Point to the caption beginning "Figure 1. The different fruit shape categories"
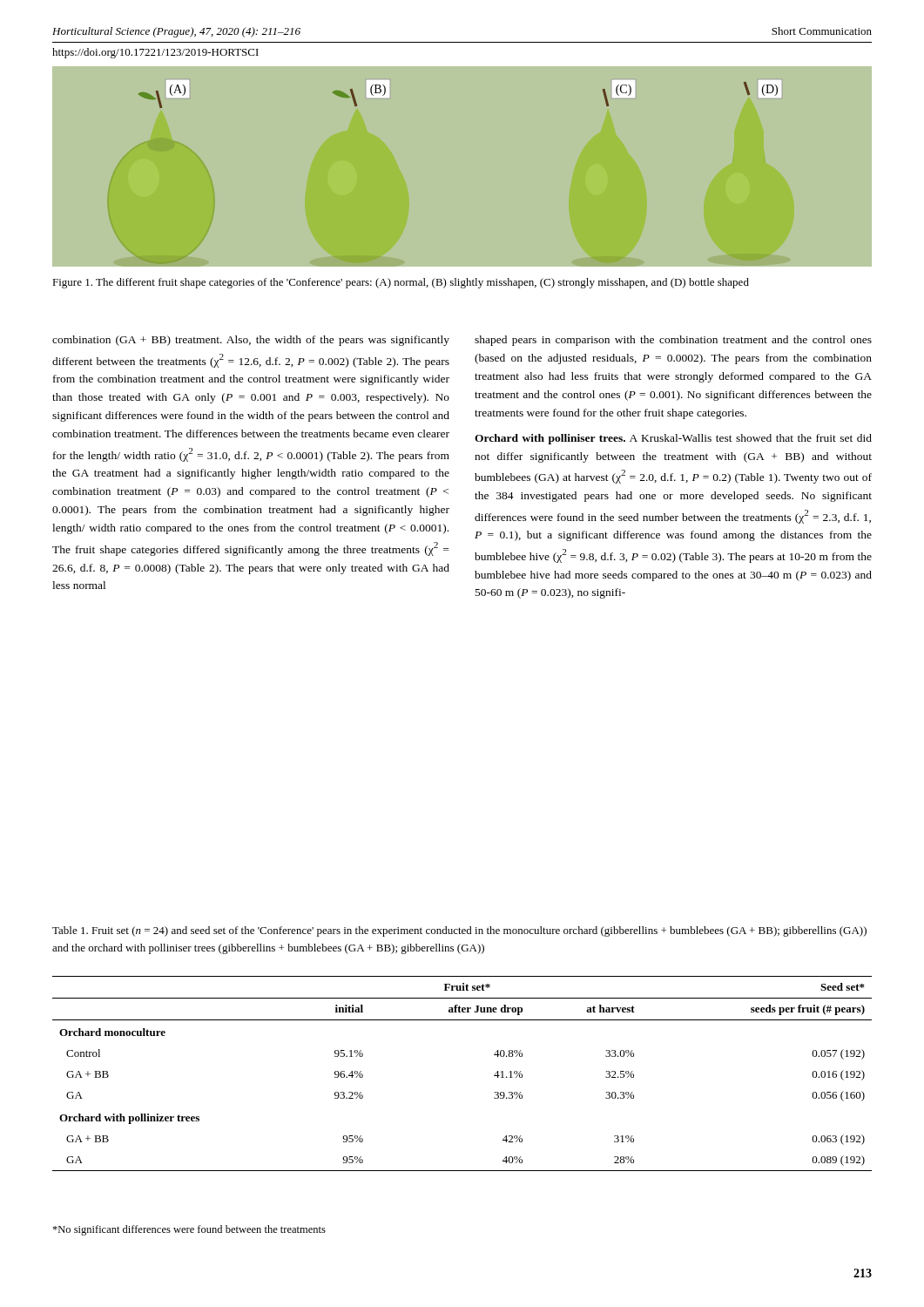This screenshot has width=924, height=1307. point(401,282)
